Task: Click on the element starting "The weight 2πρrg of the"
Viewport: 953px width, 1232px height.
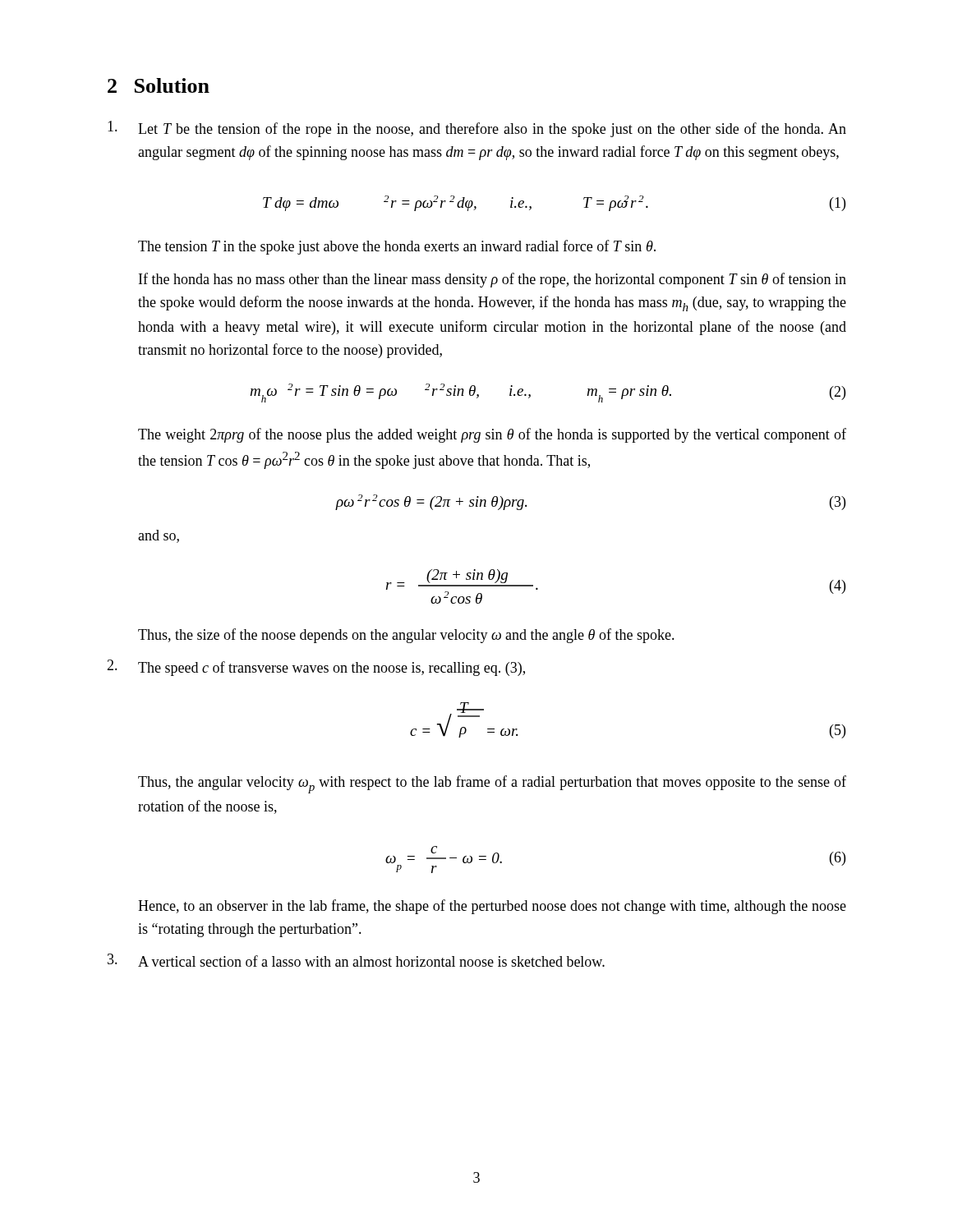Action: [492, 449]
